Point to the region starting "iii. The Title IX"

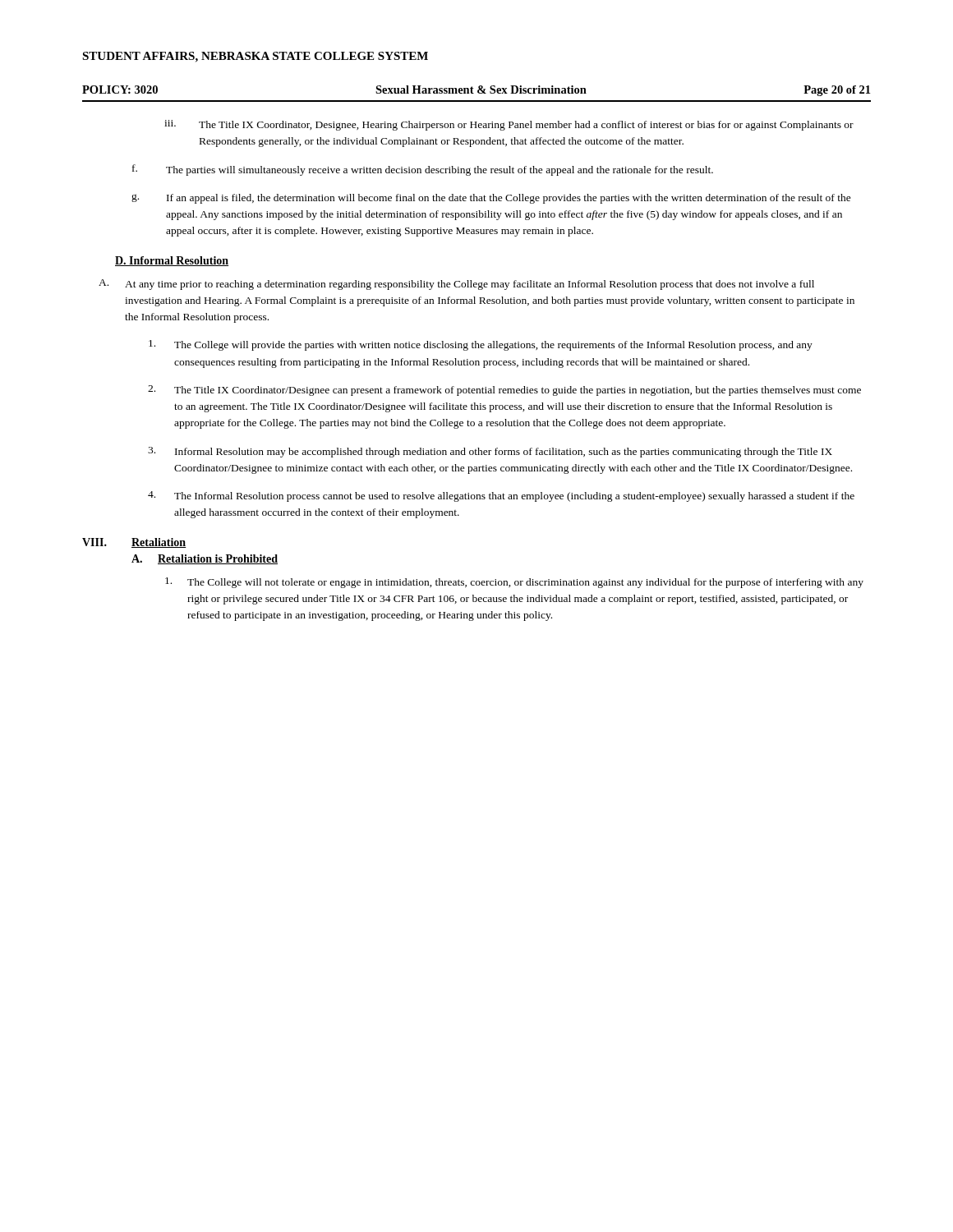pos(518,133)
